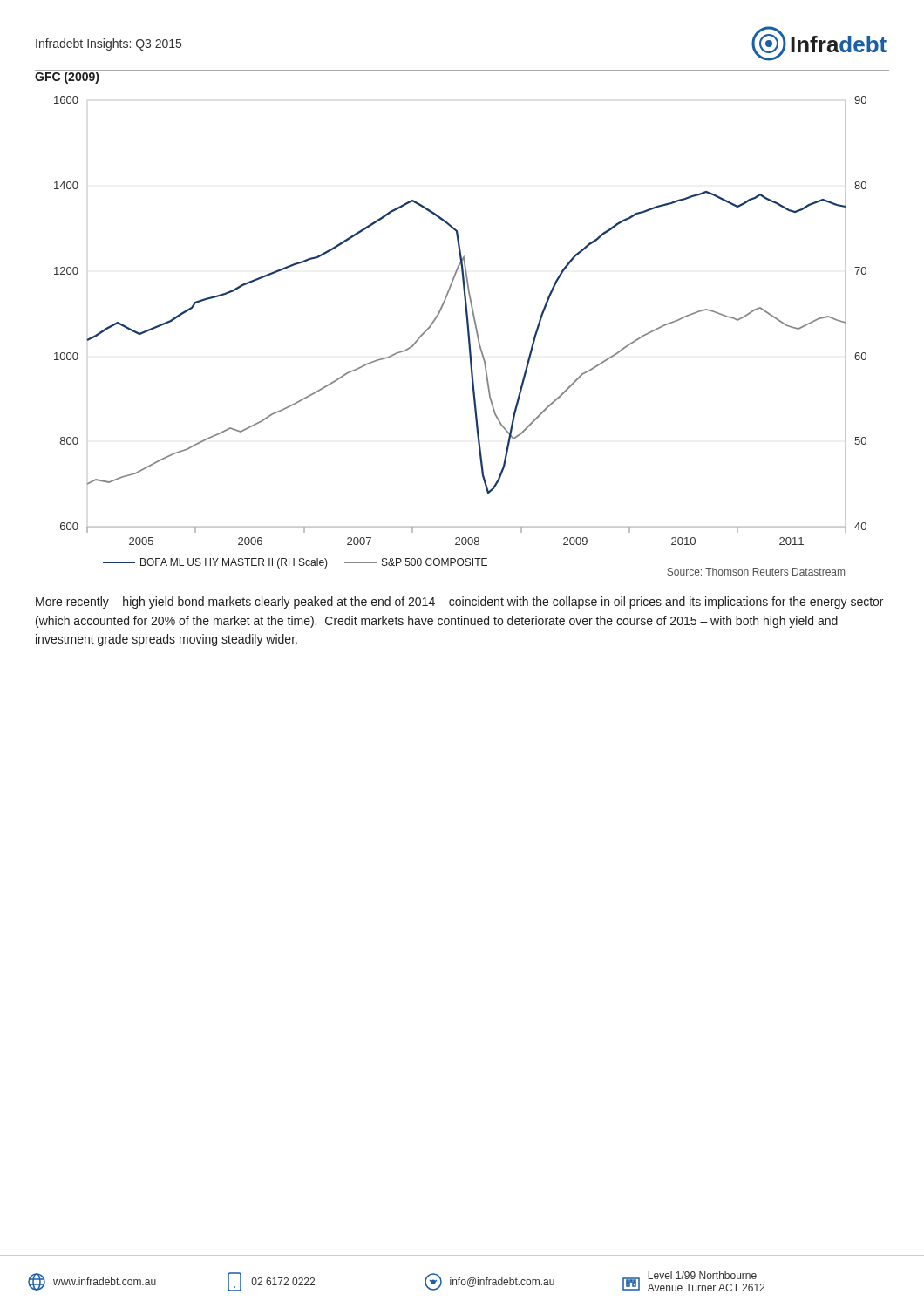
Task: Find the continuous plot
Action: coord(462,337)
